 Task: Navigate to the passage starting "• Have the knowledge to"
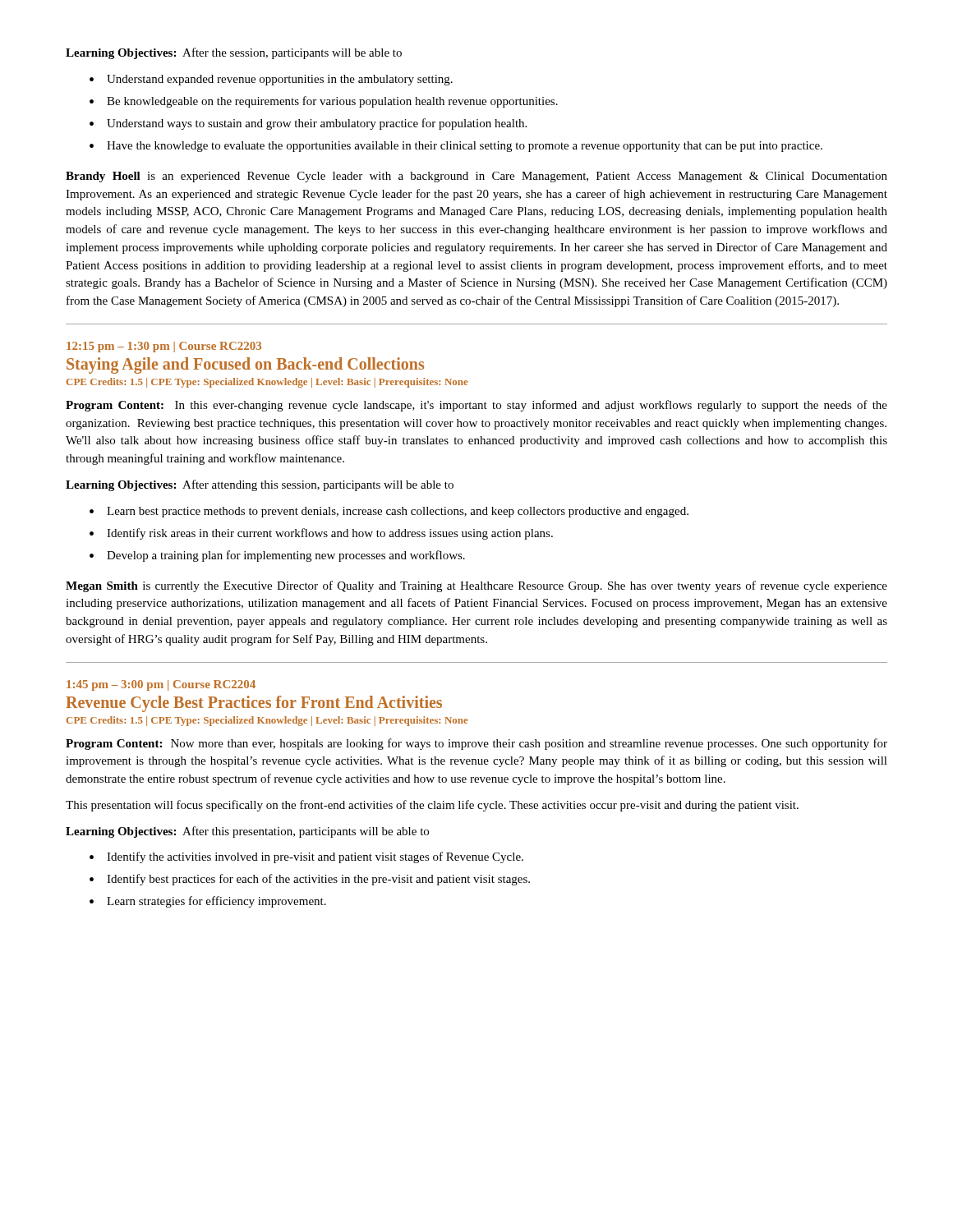488,146
